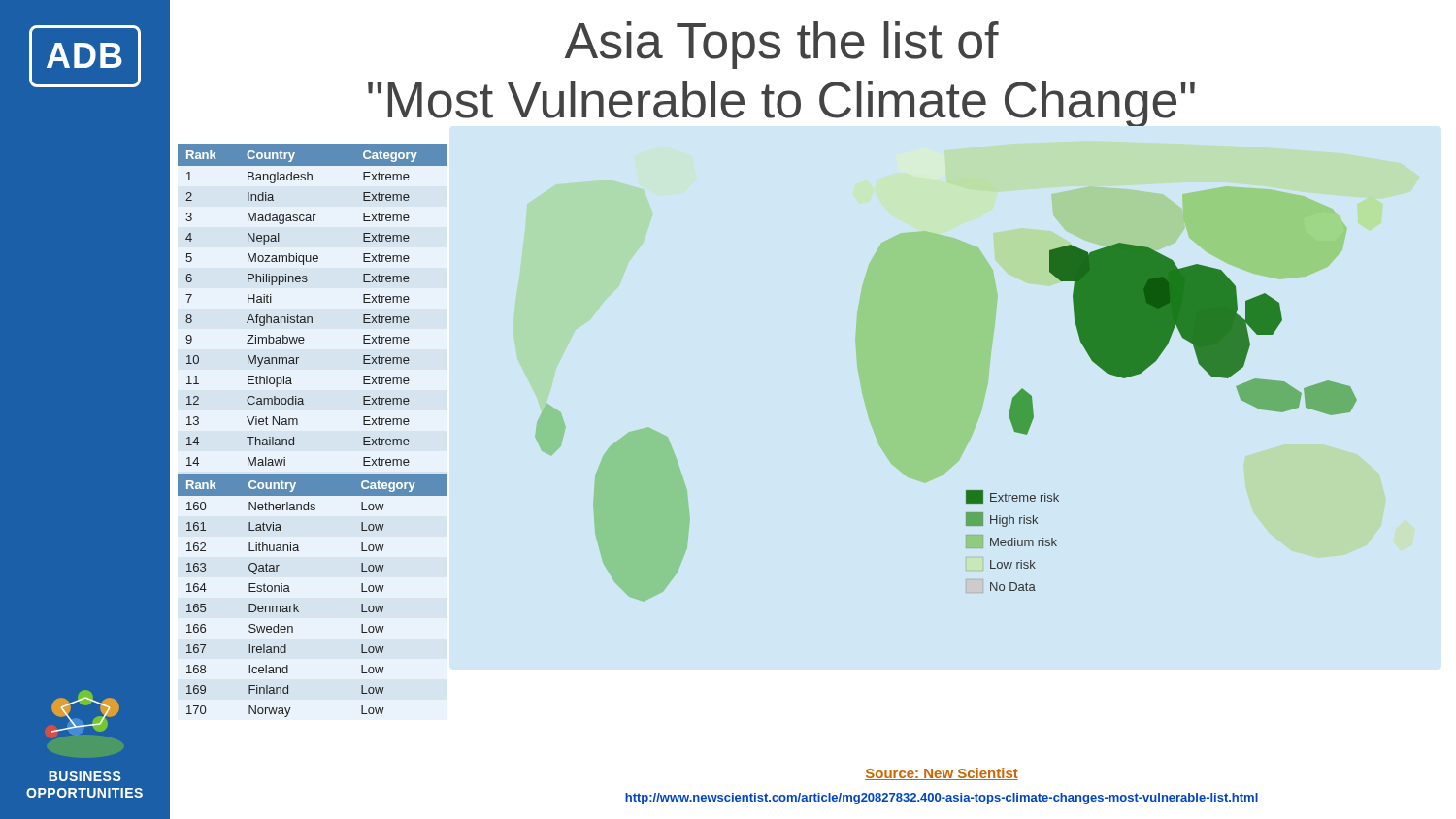The image size is (1456, 819).
Task: Locate the caption that reads "Source: New Scientist"
Action: click(x=942, y=773)
